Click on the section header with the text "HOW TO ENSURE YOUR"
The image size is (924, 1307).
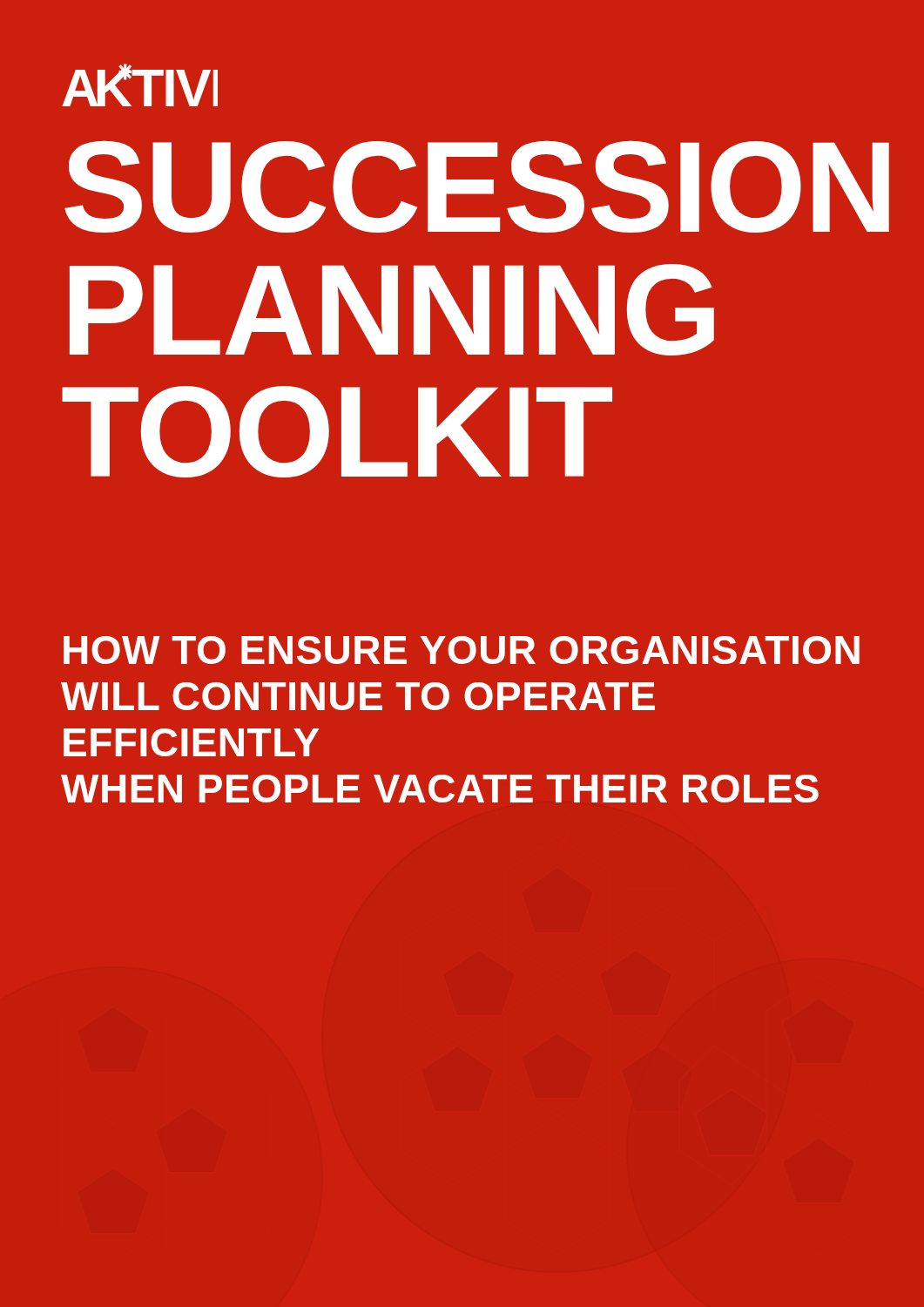click(x=462, y=720)
